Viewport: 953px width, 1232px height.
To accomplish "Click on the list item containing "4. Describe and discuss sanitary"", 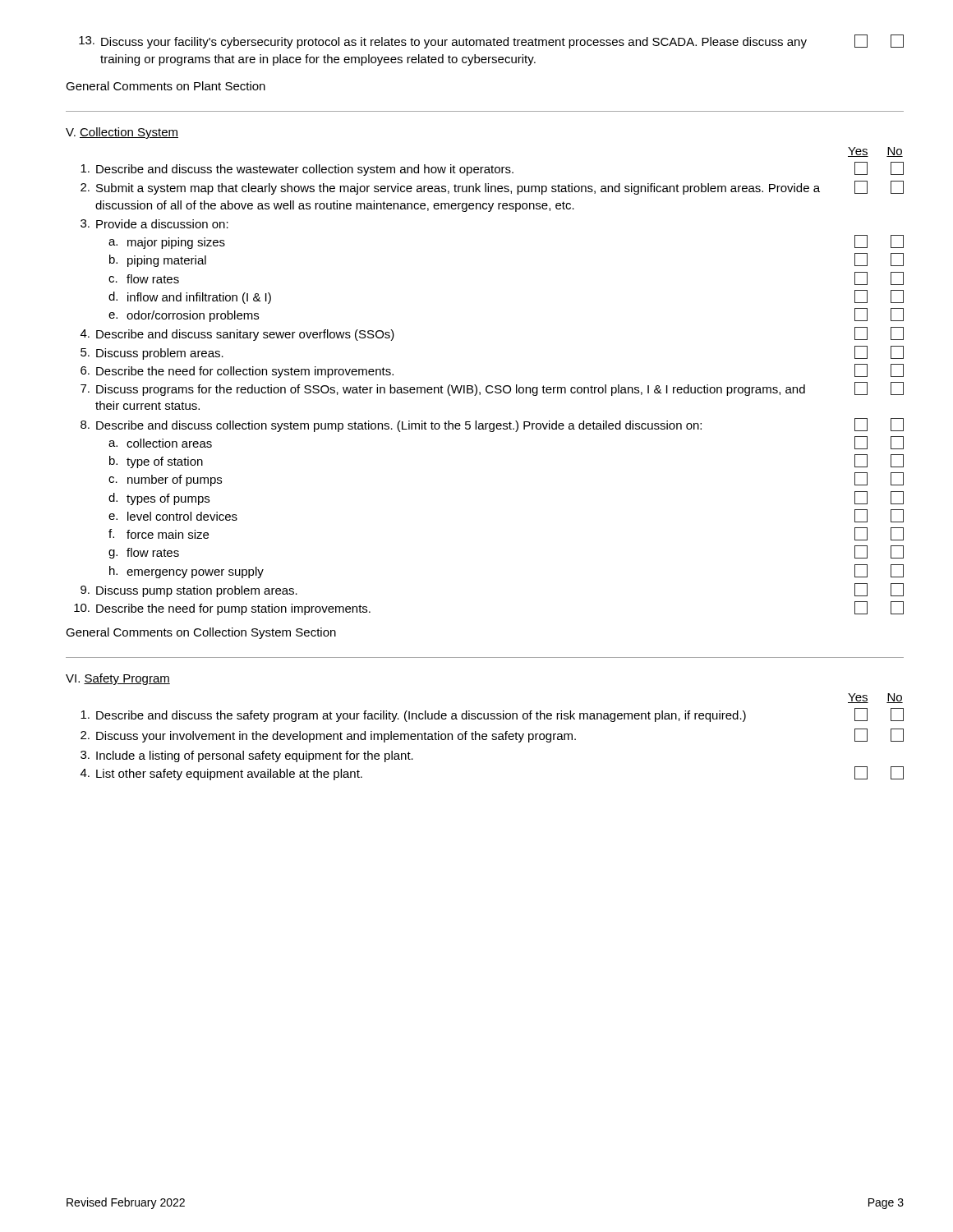I will point(228,334).
